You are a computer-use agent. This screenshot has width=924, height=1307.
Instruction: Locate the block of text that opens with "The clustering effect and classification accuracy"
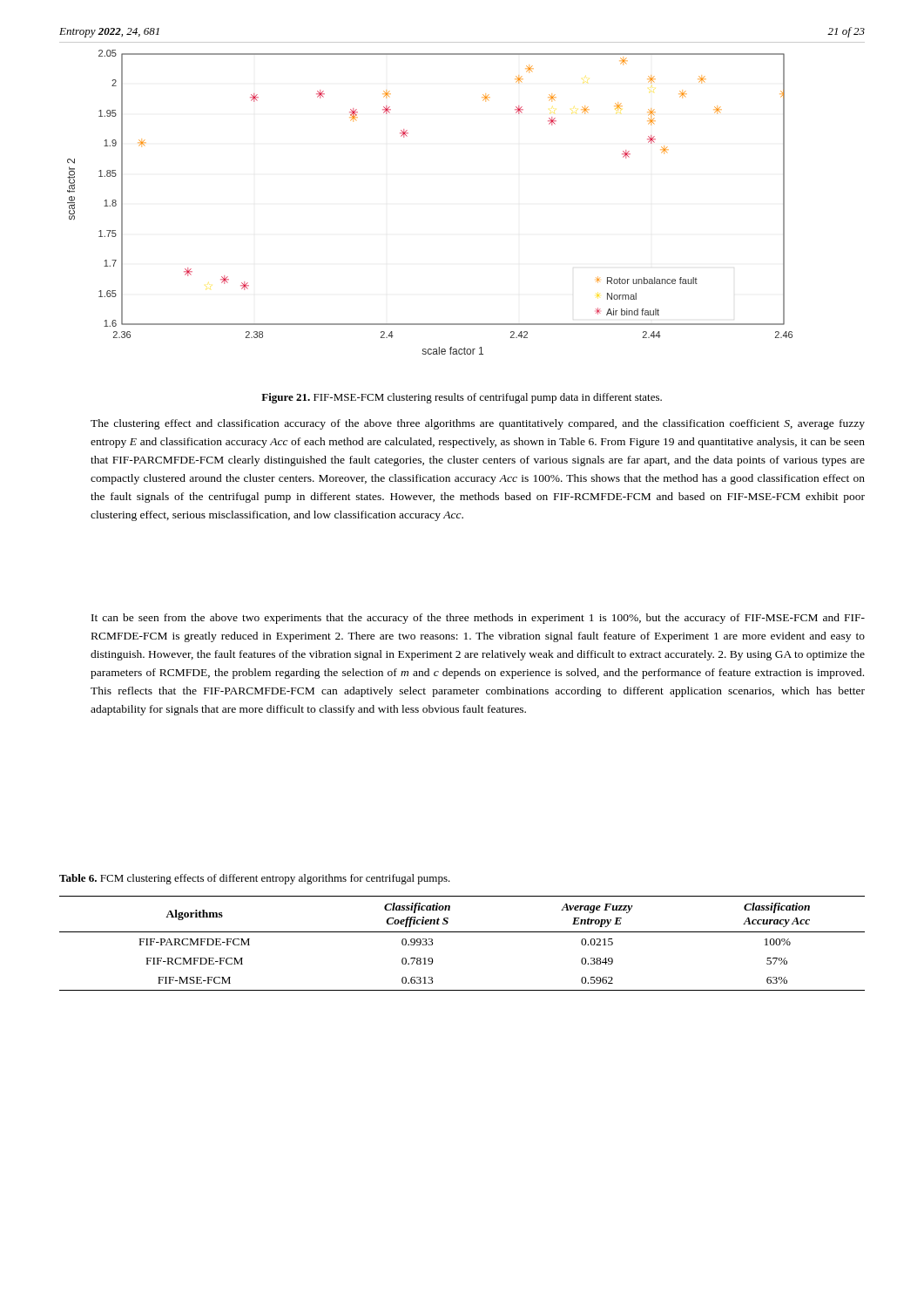coord(478,469)
